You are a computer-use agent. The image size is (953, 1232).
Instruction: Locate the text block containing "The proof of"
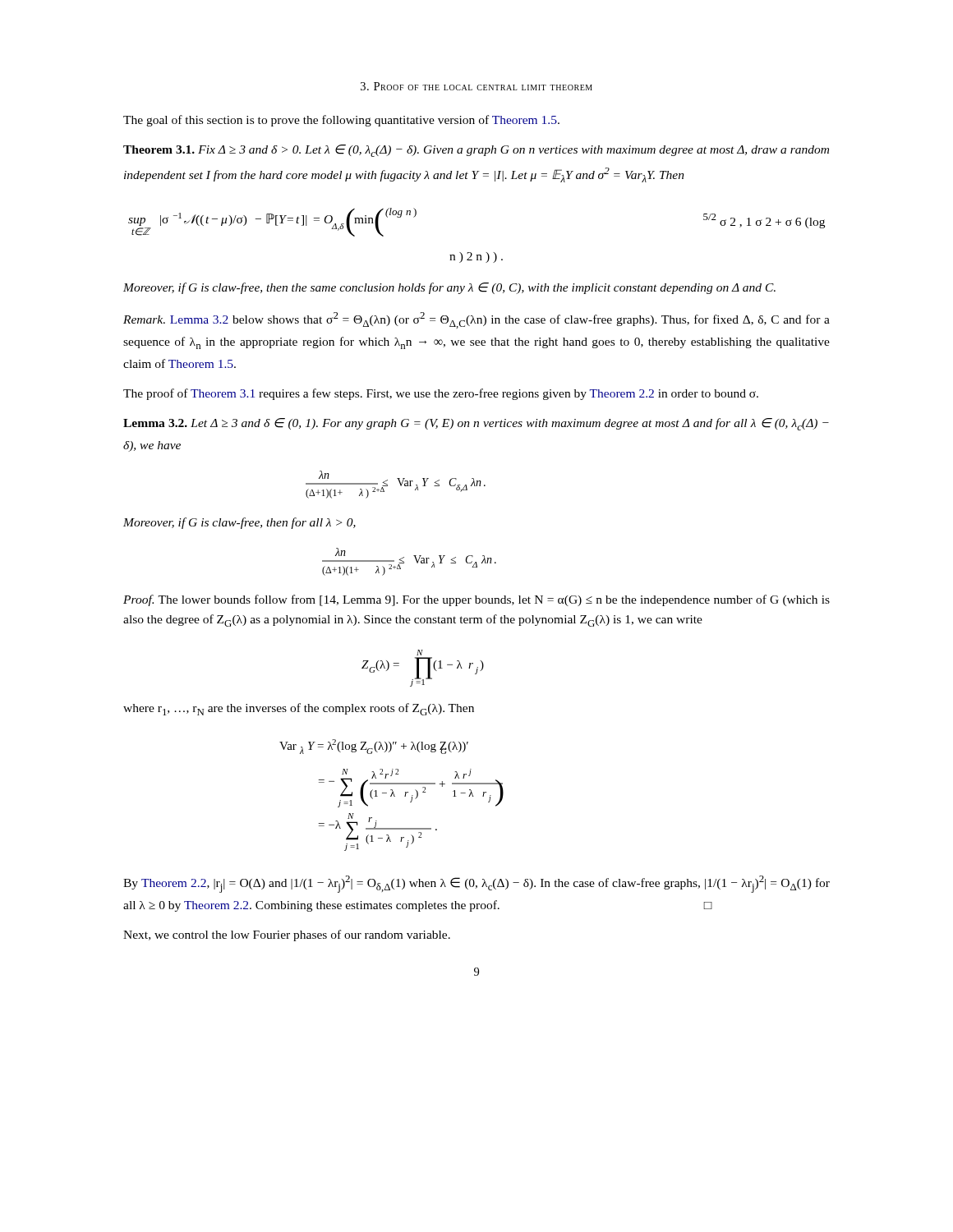click(441, 393)
